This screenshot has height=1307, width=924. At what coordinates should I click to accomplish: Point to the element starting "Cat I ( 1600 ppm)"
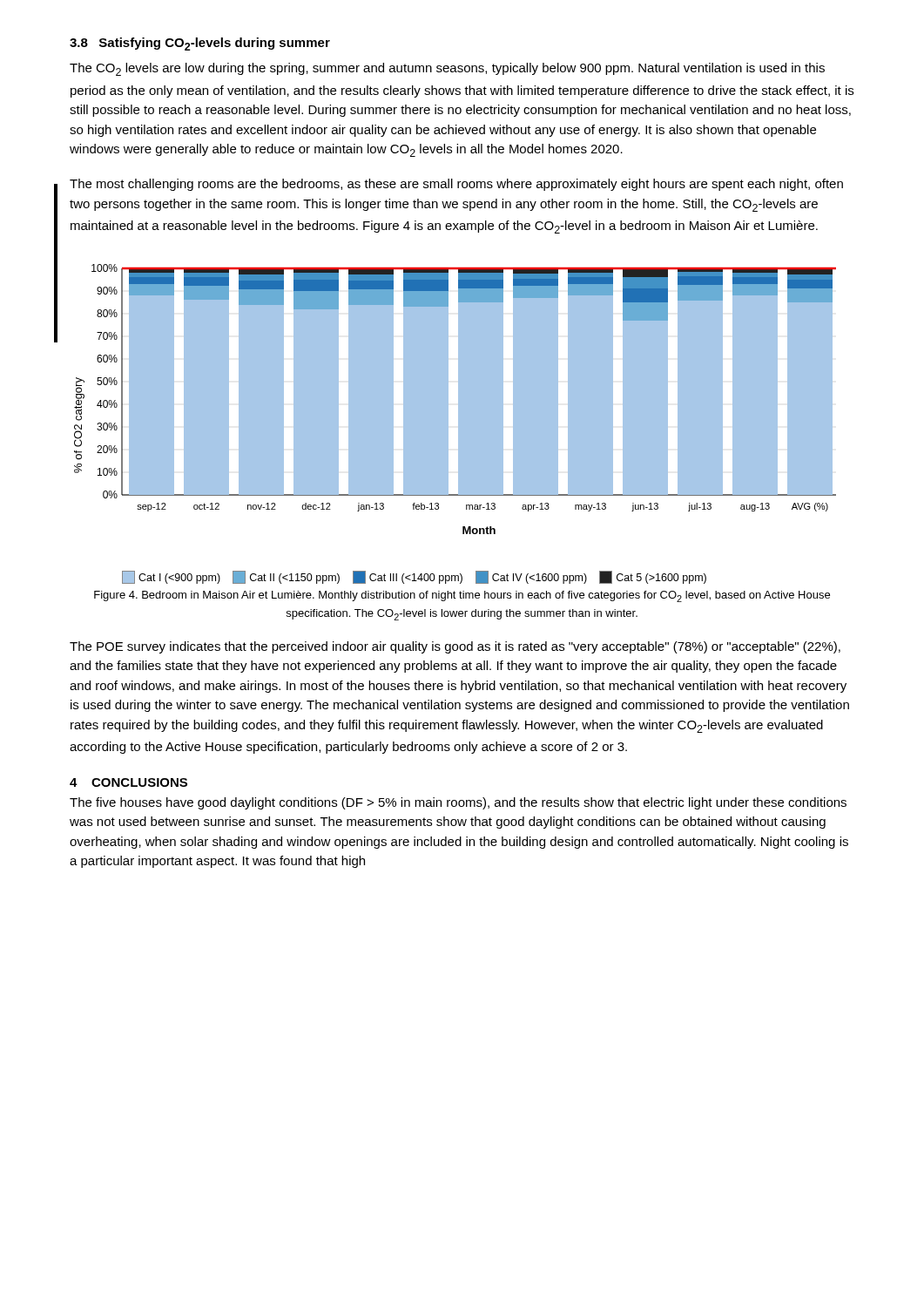point(414,577)
